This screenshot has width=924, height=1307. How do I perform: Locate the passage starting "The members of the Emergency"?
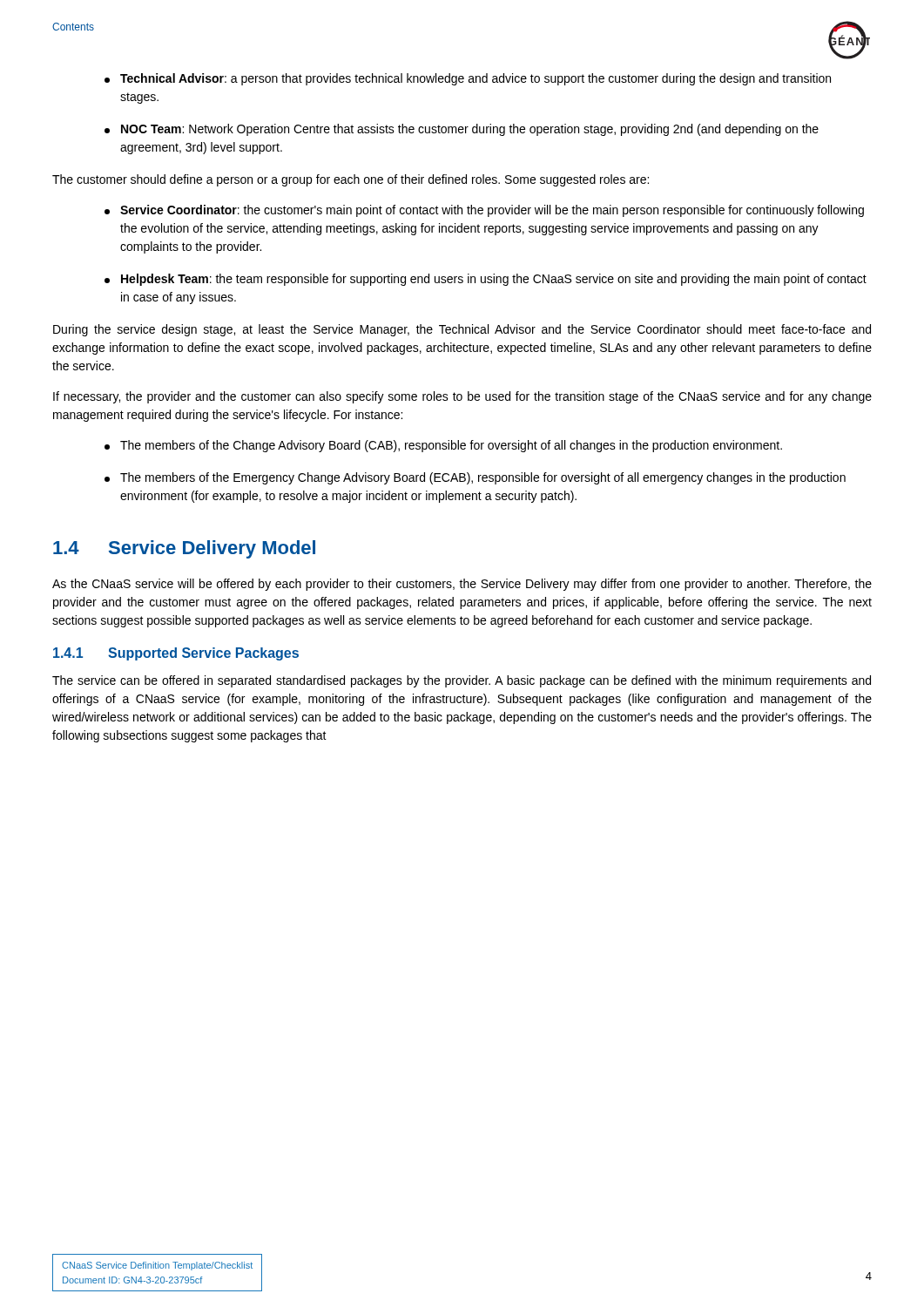point(488,487)
